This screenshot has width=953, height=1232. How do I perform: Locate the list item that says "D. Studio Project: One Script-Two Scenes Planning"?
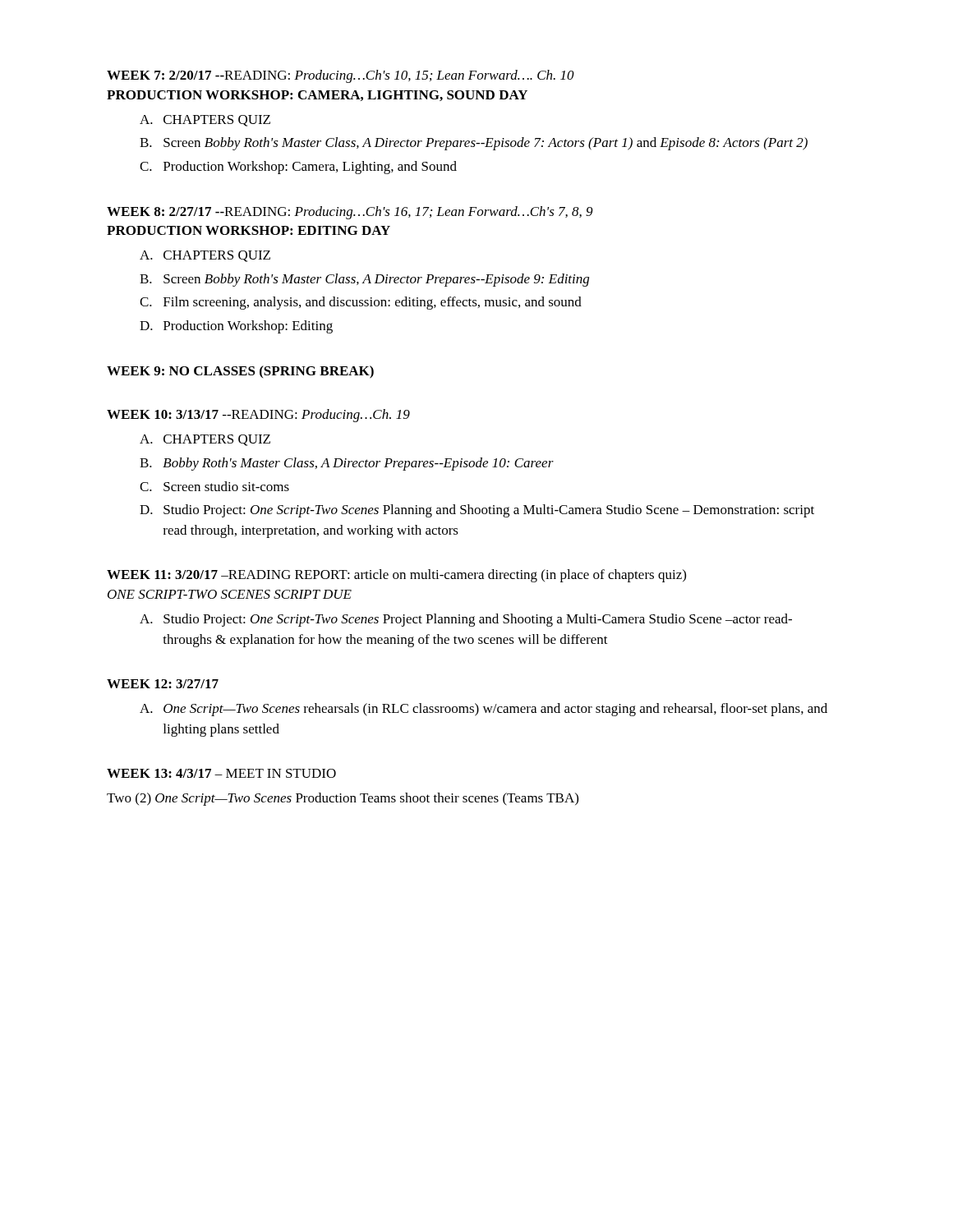(x=488, y=521)
